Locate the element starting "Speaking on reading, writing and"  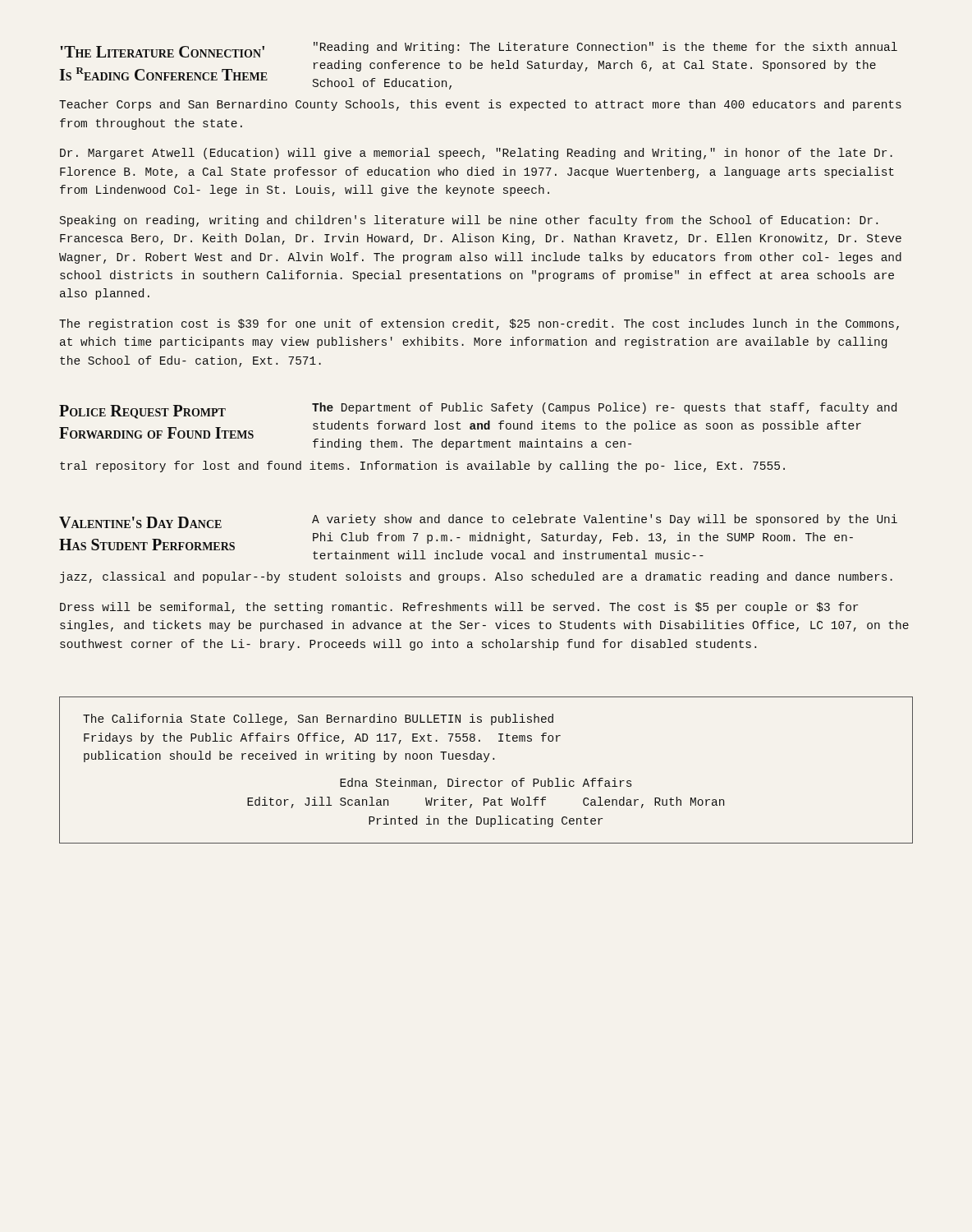click(x=481, y=257)
